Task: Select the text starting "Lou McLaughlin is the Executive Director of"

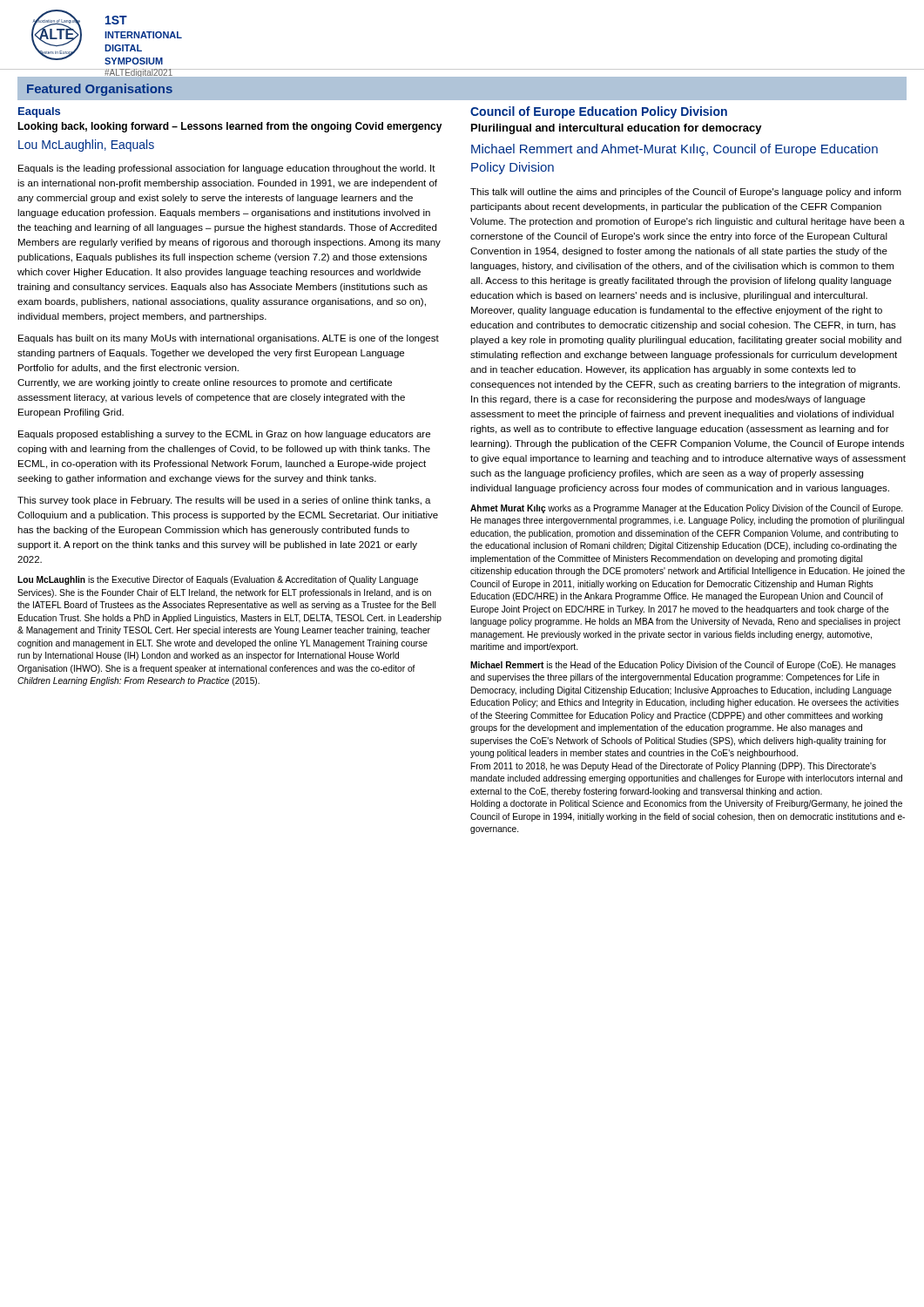Action: pos(229,630)
